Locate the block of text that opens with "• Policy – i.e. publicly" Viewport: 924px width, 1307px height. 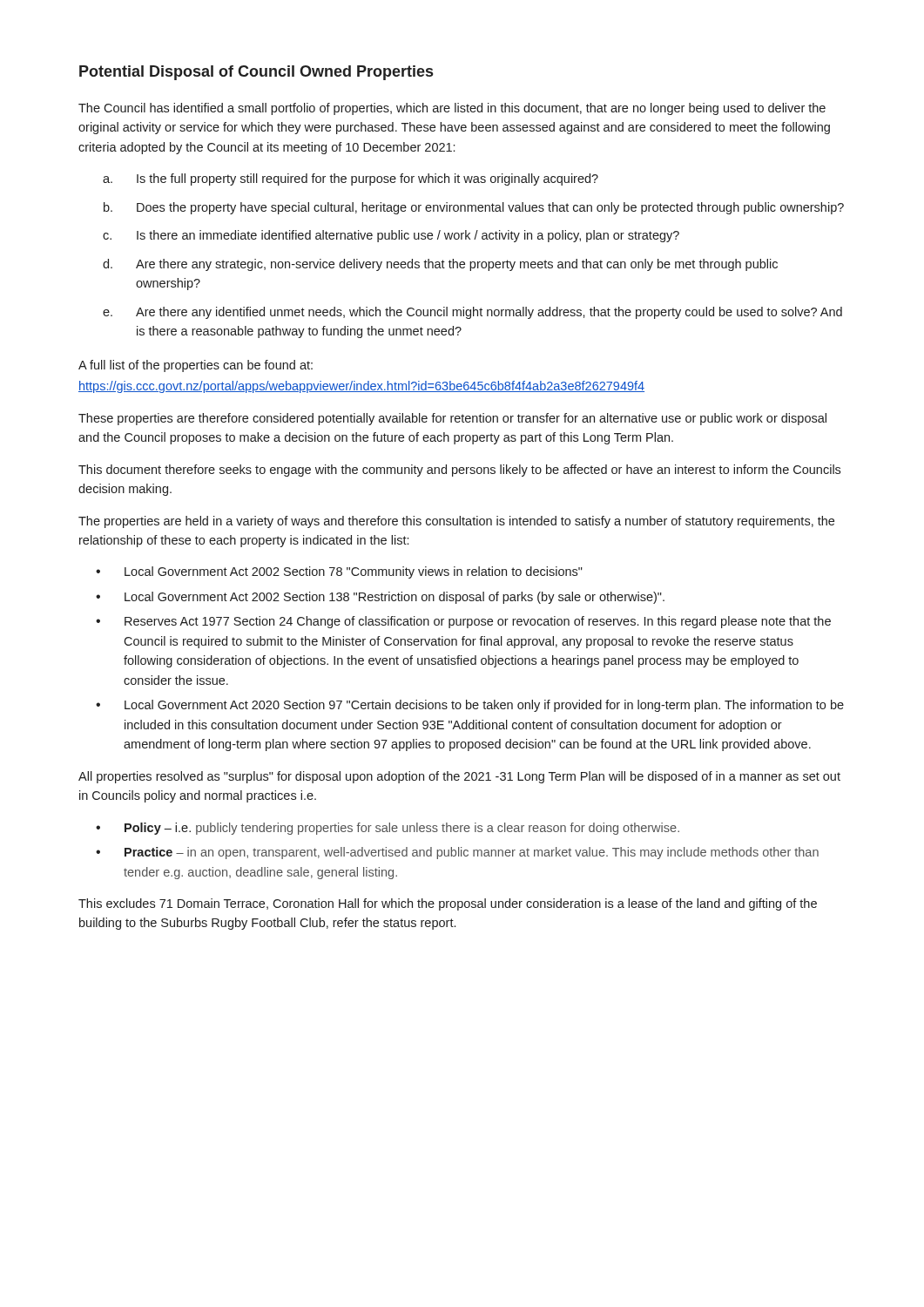click(x=462, y=828)
